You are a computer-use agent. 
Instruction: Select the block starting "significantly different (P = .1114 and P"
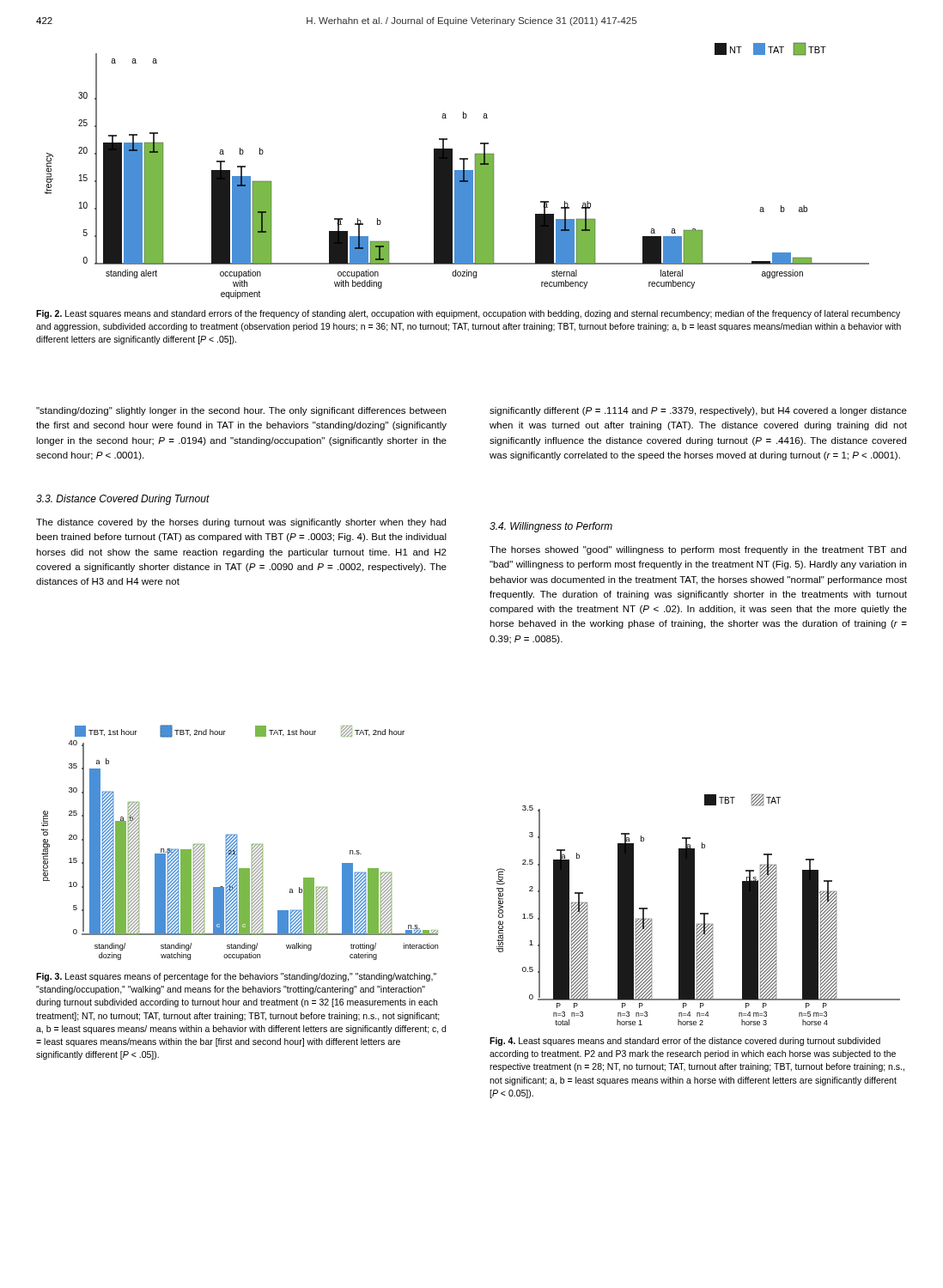pos(698,433)
